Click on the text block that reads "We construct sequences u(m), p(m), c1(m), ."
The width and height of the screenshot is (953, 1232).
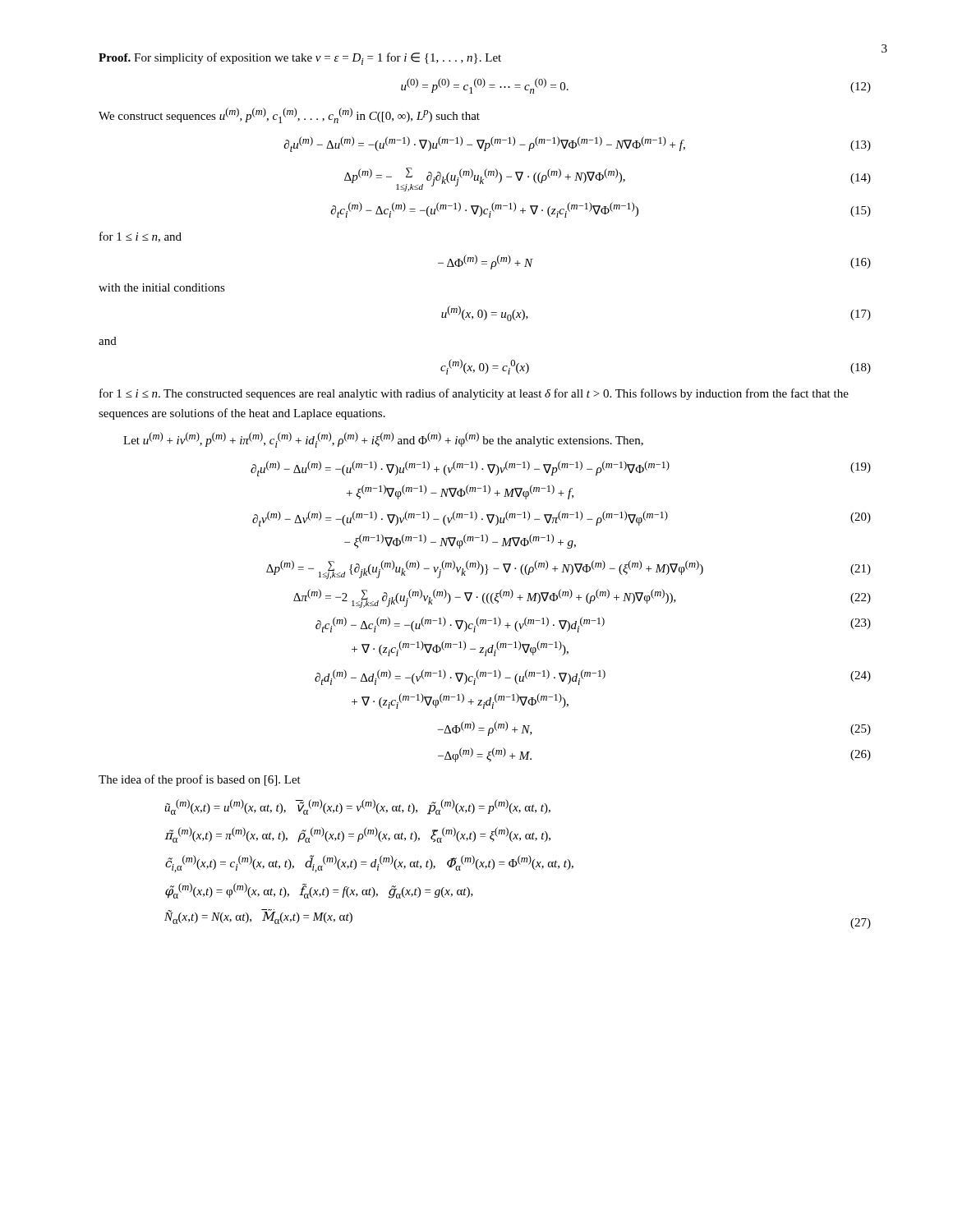coord(289,116)
